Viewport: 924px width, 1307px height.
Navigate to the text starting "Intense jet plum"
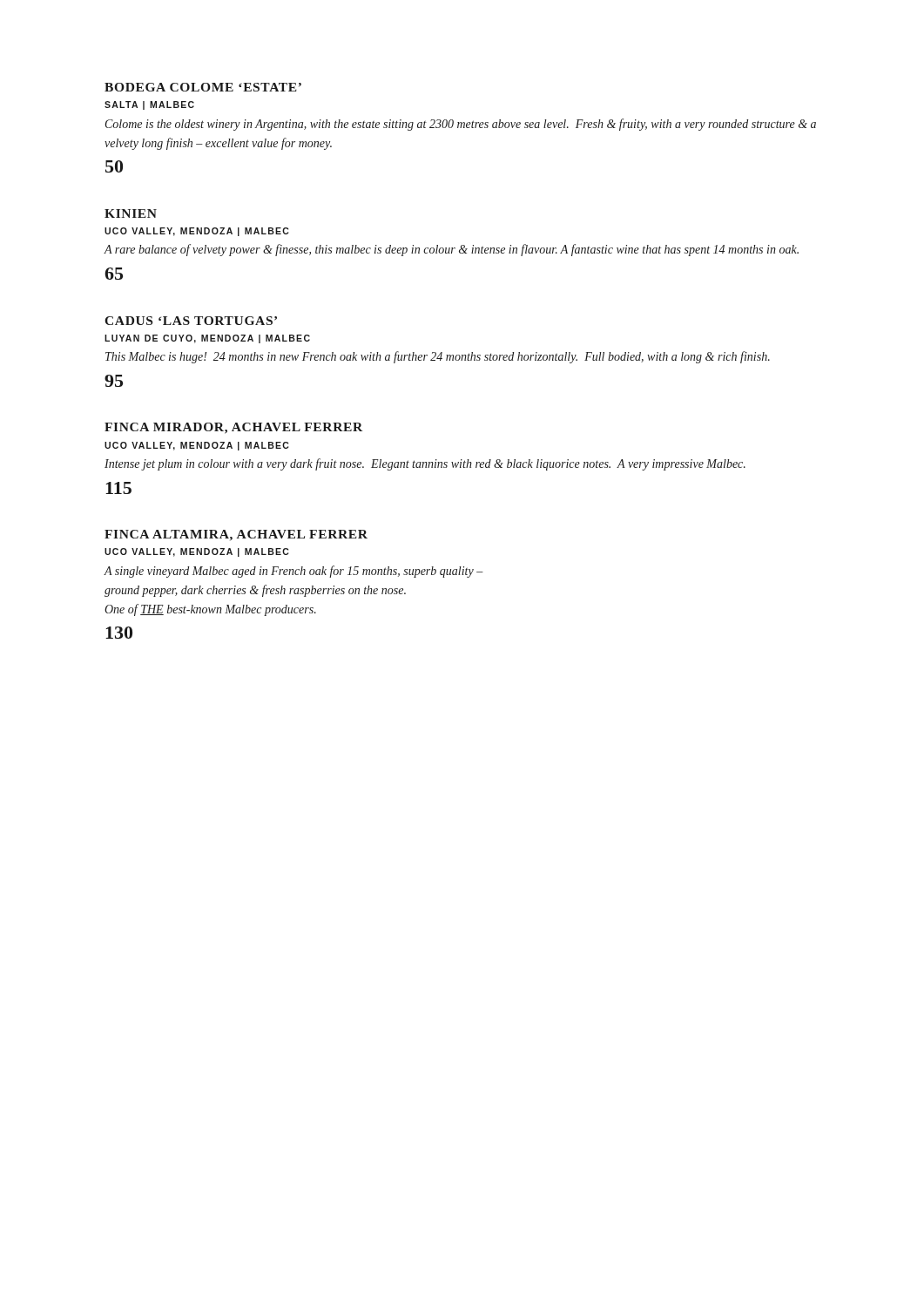pyautogui.click(x=425, y=464)
